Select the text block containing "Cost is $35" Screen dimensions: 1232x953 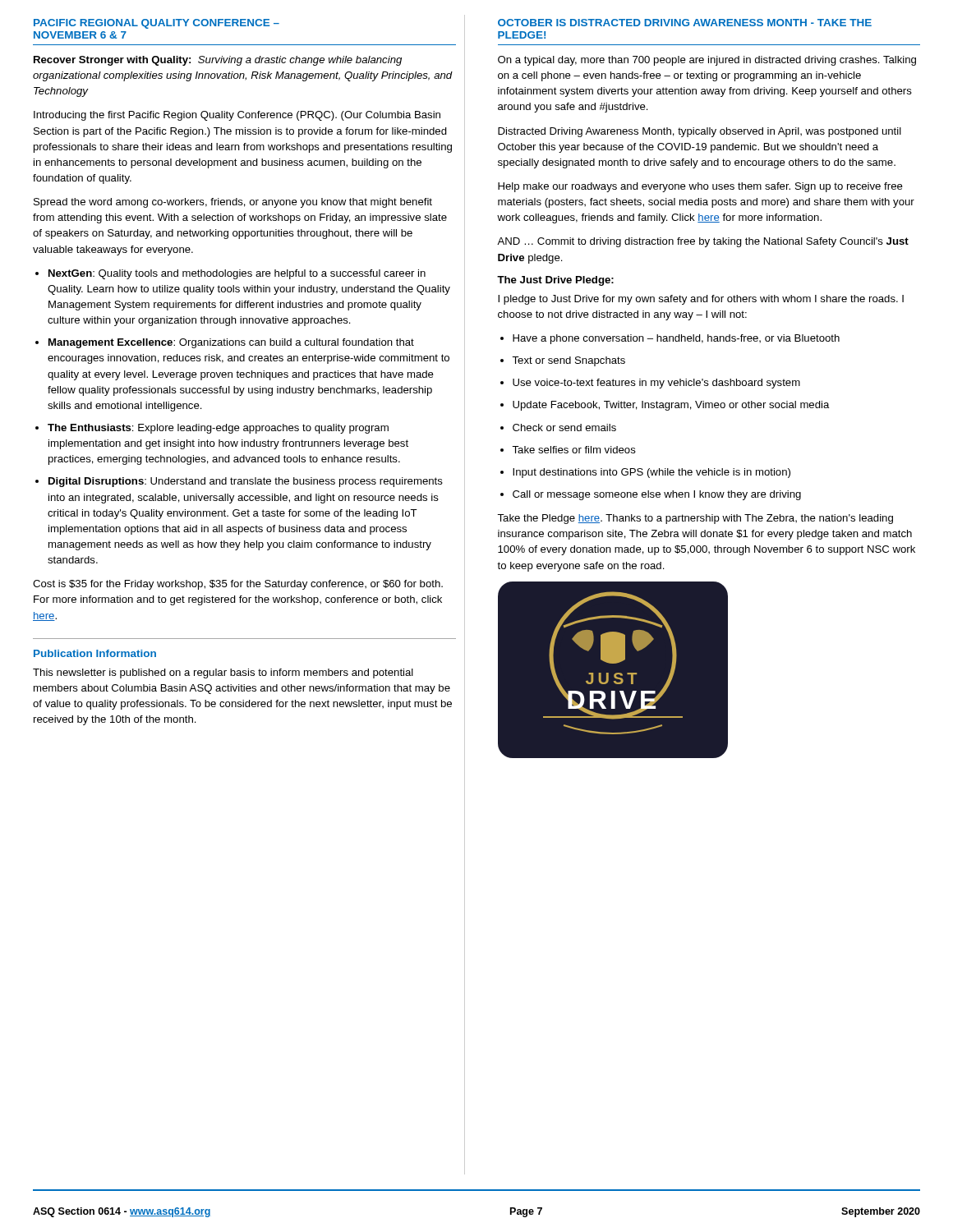[238, 599]
